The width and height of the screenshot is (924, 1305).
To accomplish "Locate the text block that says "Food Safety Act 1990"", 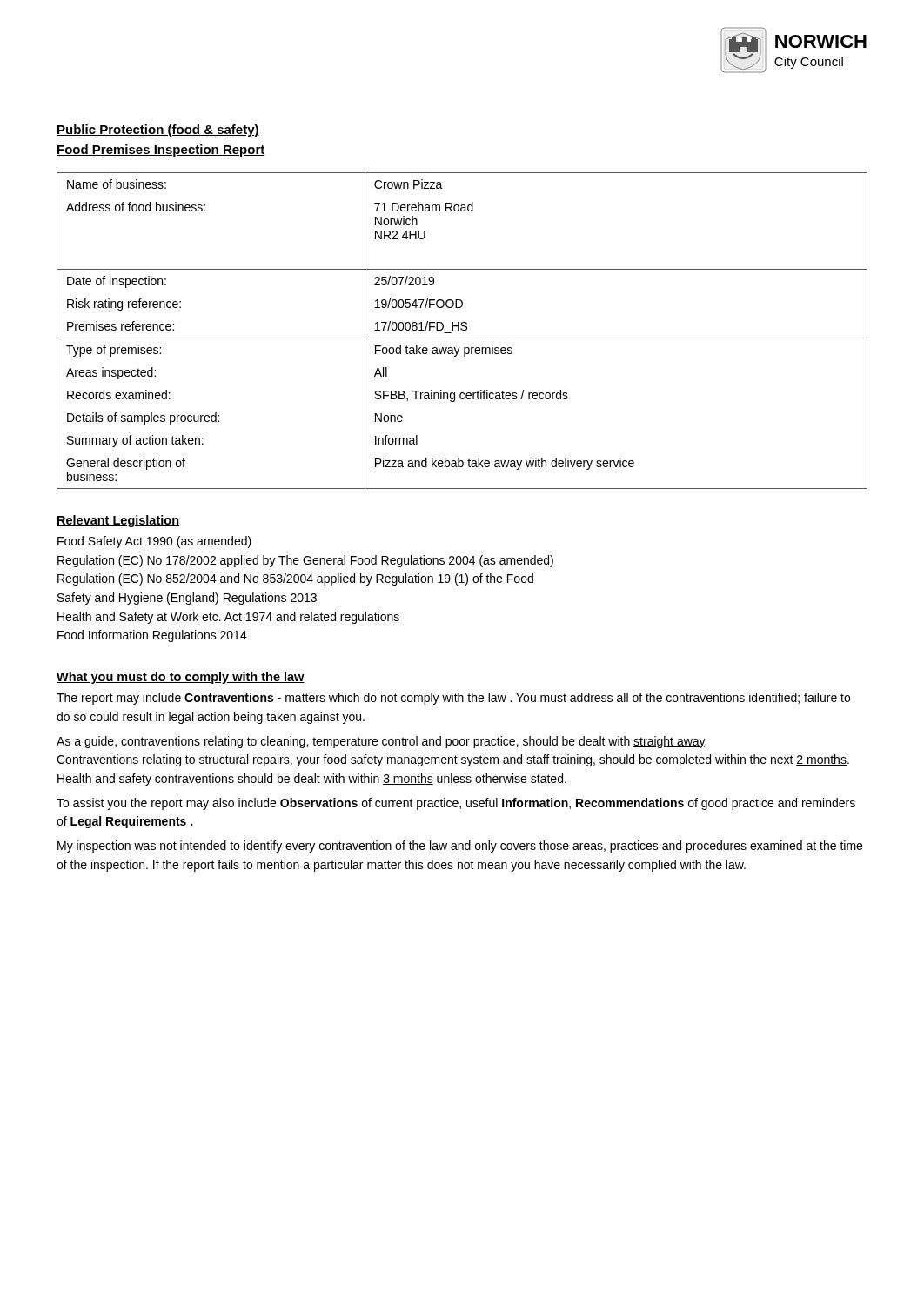I will (x=462, y=589).
